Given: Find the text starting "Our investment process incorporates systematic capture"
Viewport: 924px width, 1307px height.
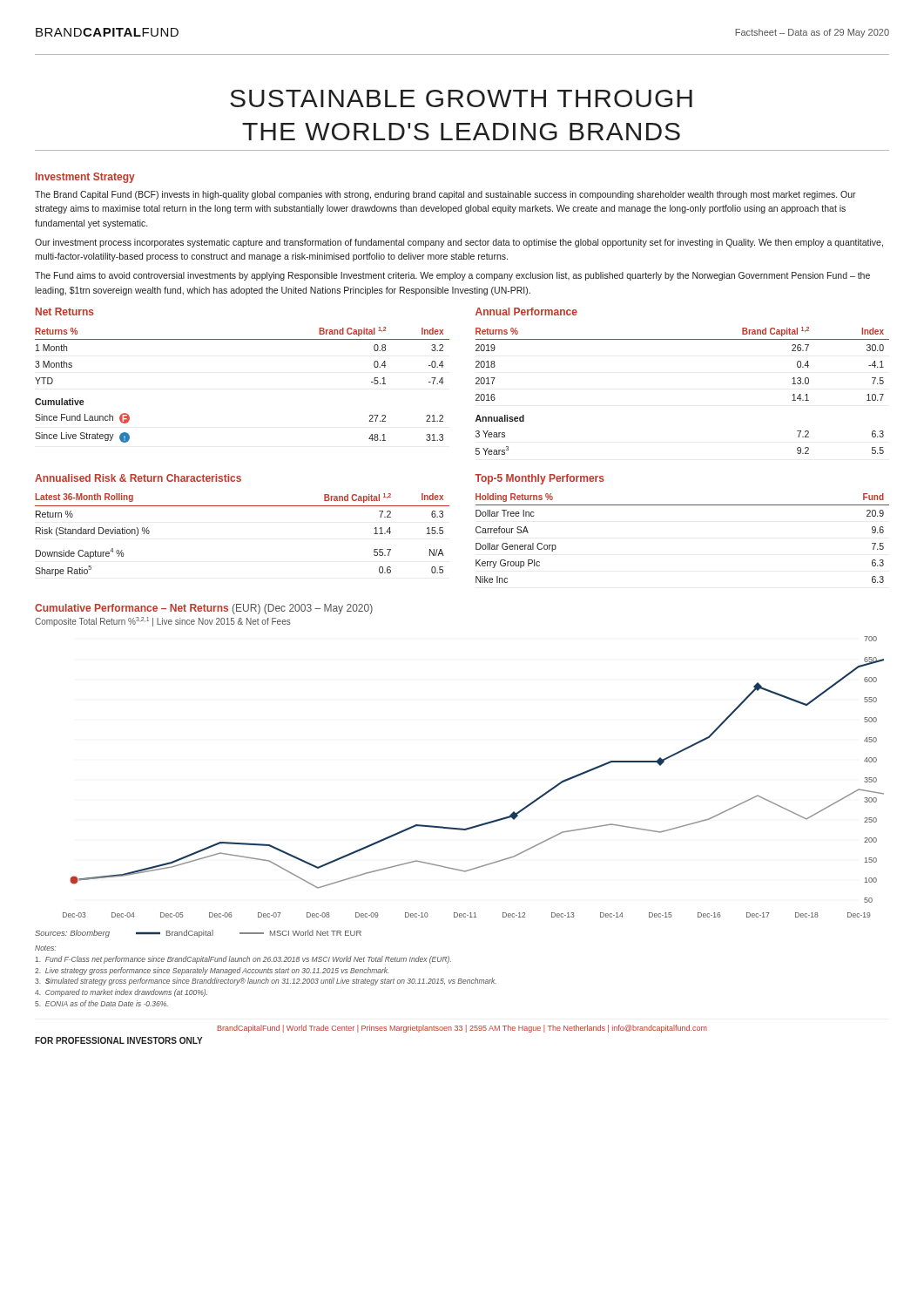Looking at the screenshot, I should coord(459,249).
